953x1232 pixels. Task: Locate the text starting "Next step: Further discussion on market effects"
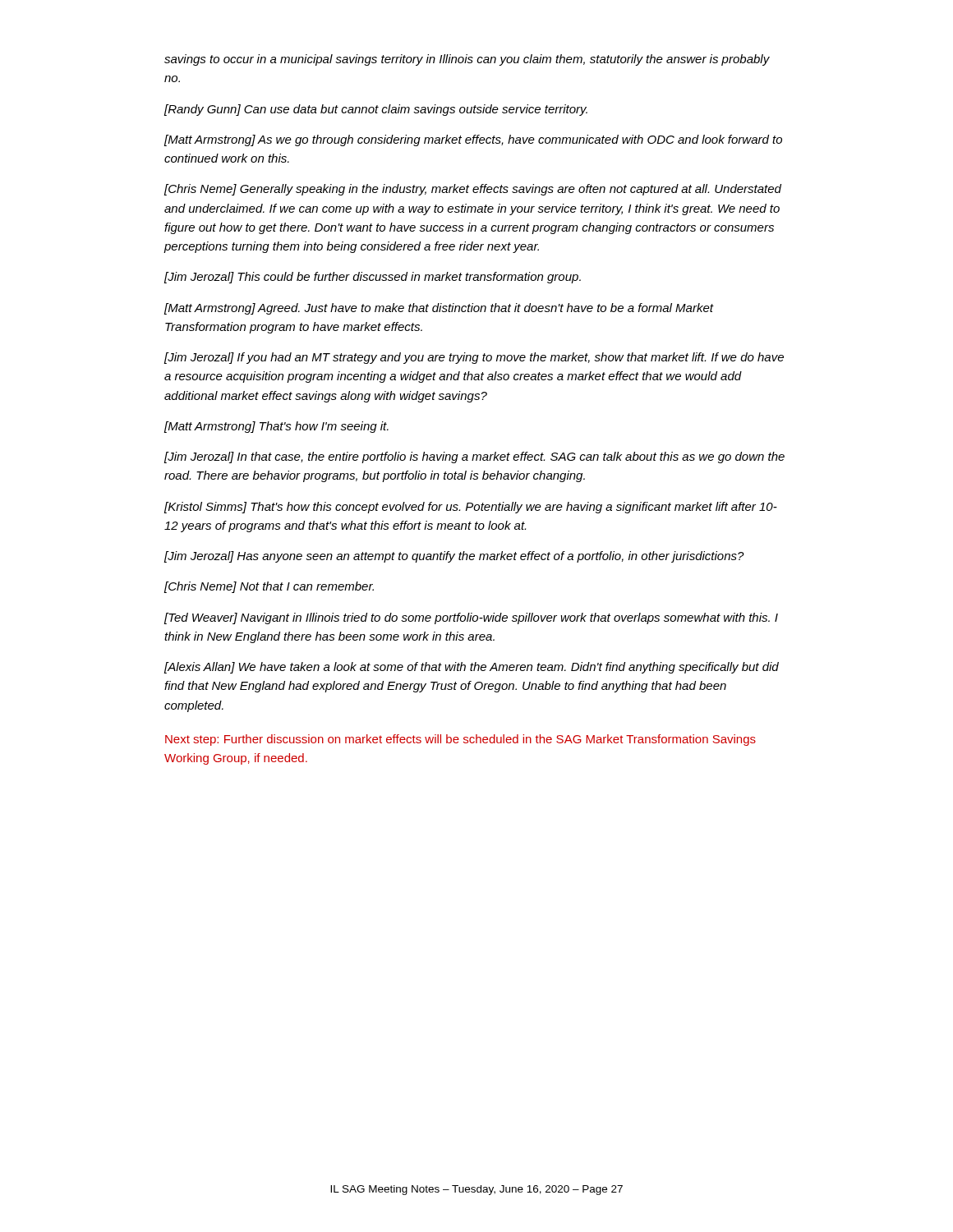pyautogui.click(x=460, y=748)
